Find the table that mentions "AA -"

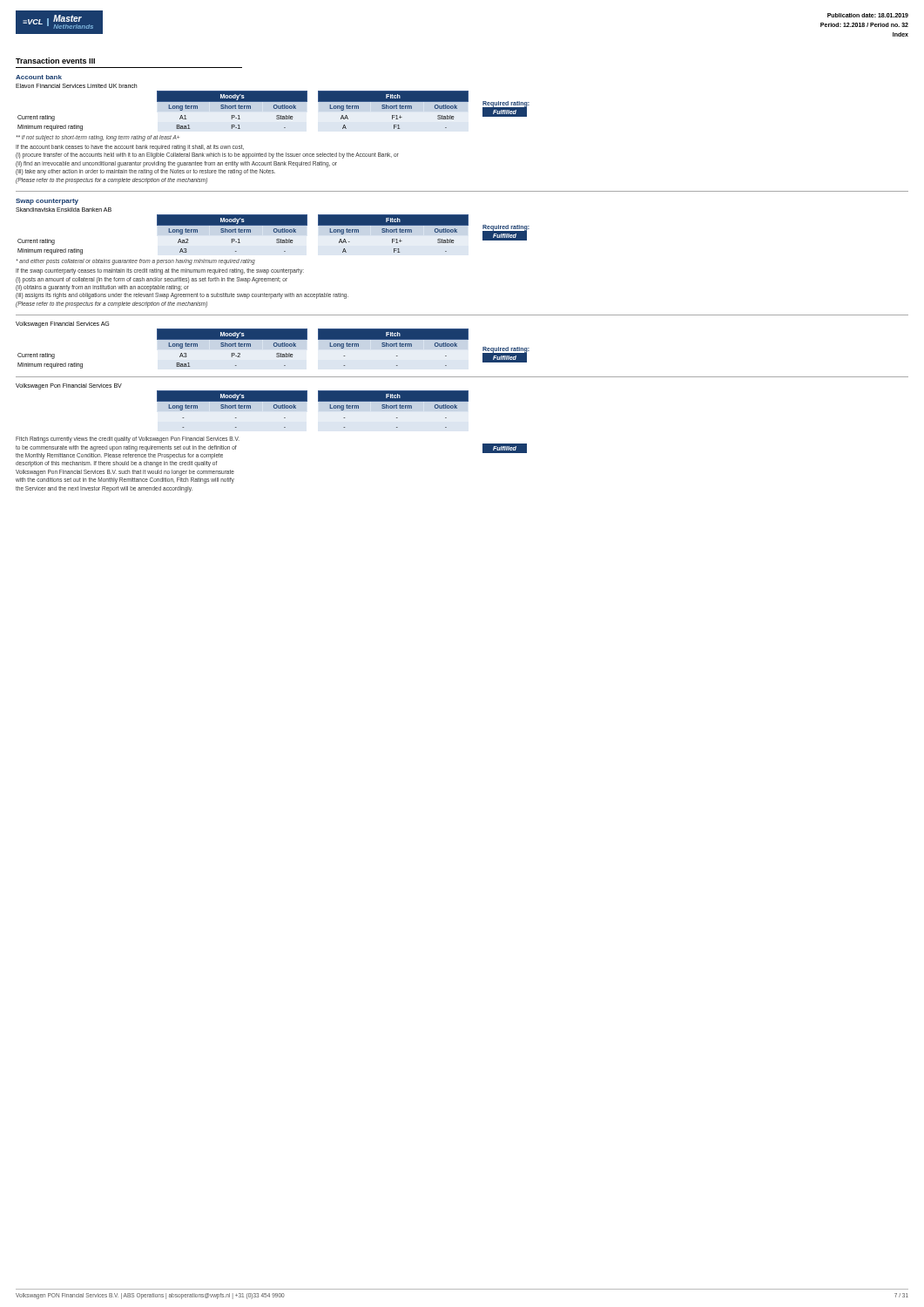[242, 235]
